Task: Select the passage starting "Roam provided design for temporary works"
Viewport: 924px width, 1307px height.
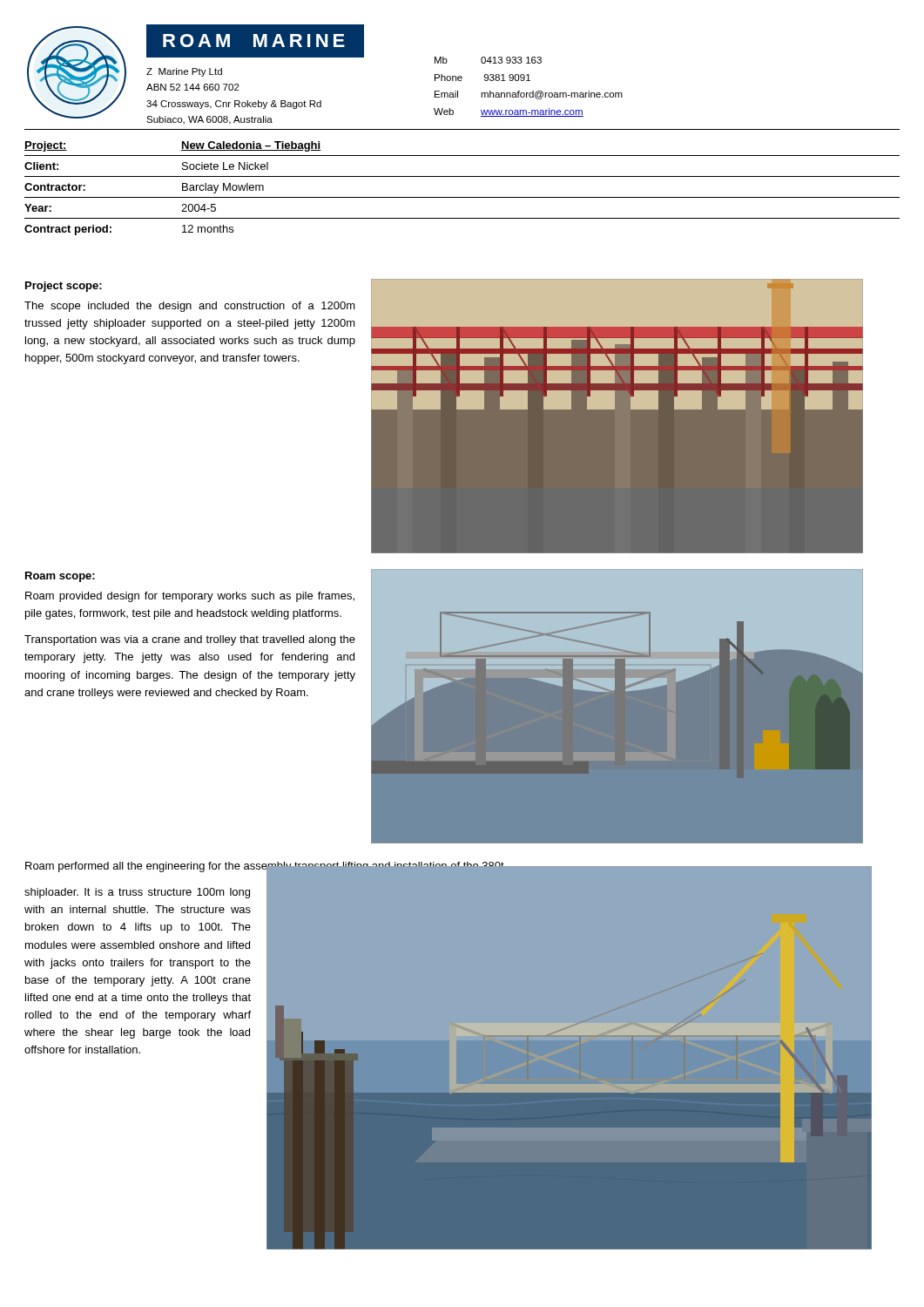Action: tap(190, 604)
